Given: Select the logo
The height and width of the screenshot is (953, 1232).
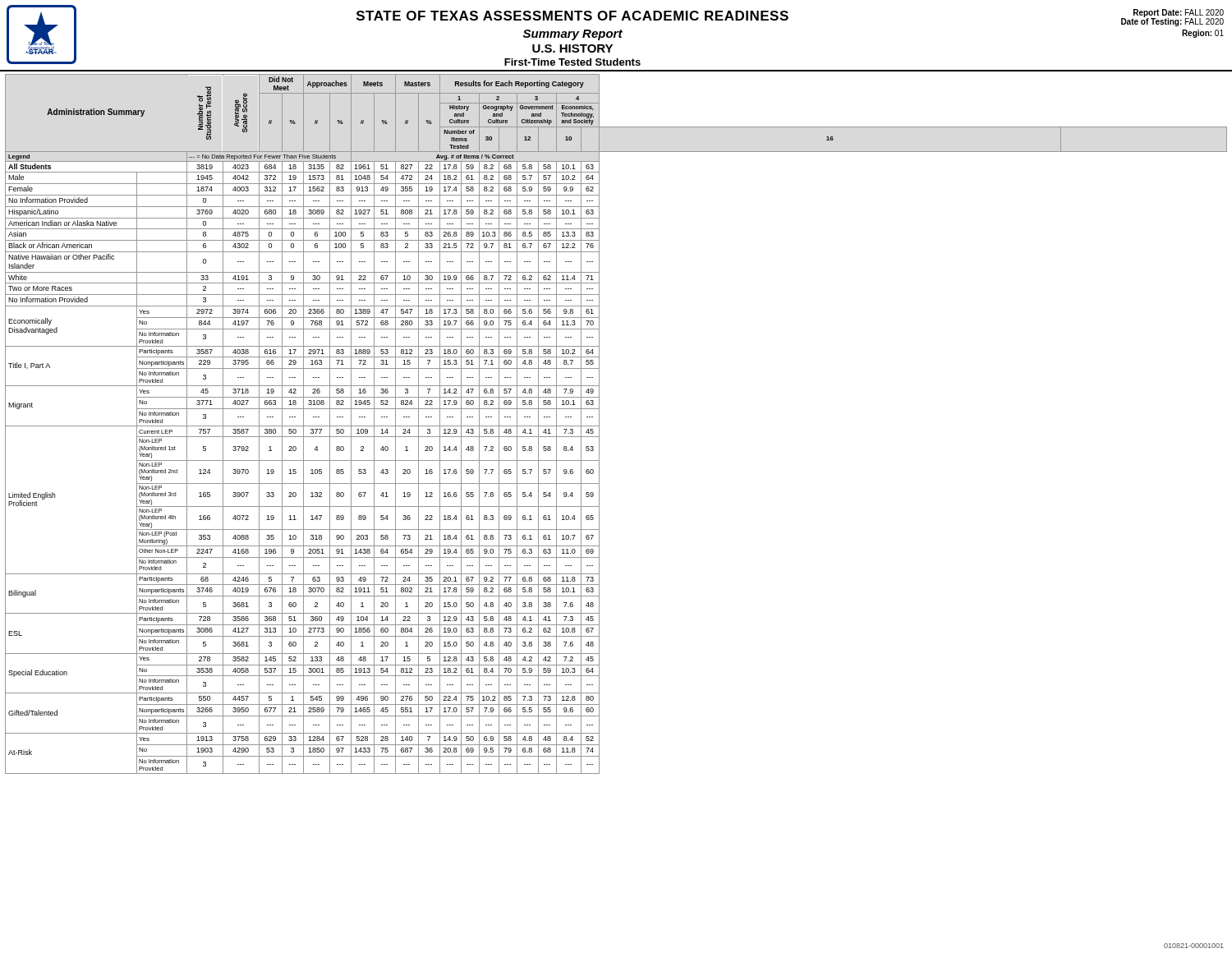Looking at the screenshot, I should click(x=43, y=35).
